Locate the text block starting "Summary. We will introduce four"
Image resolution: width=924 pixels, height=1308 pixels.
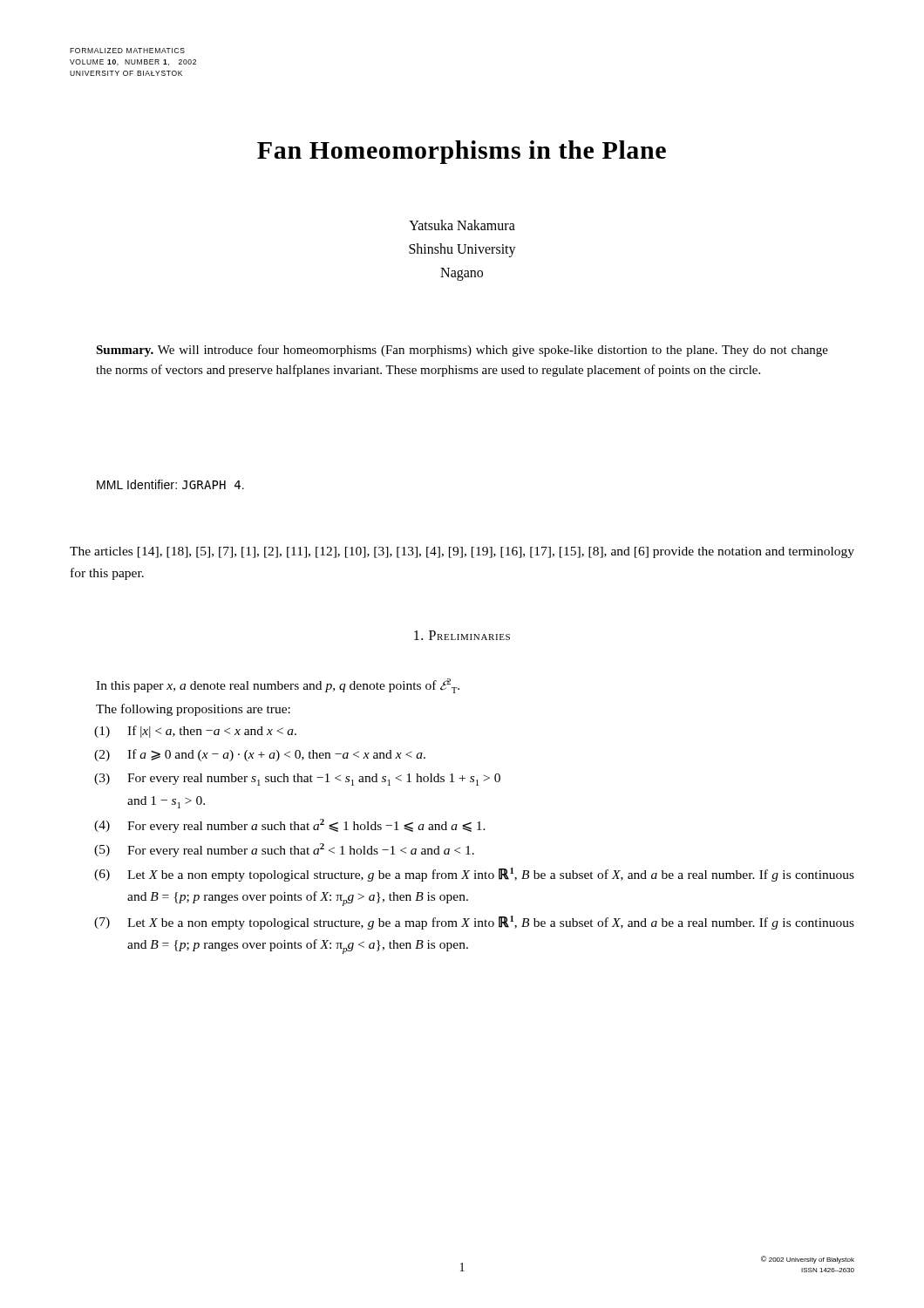pos(462,360)
